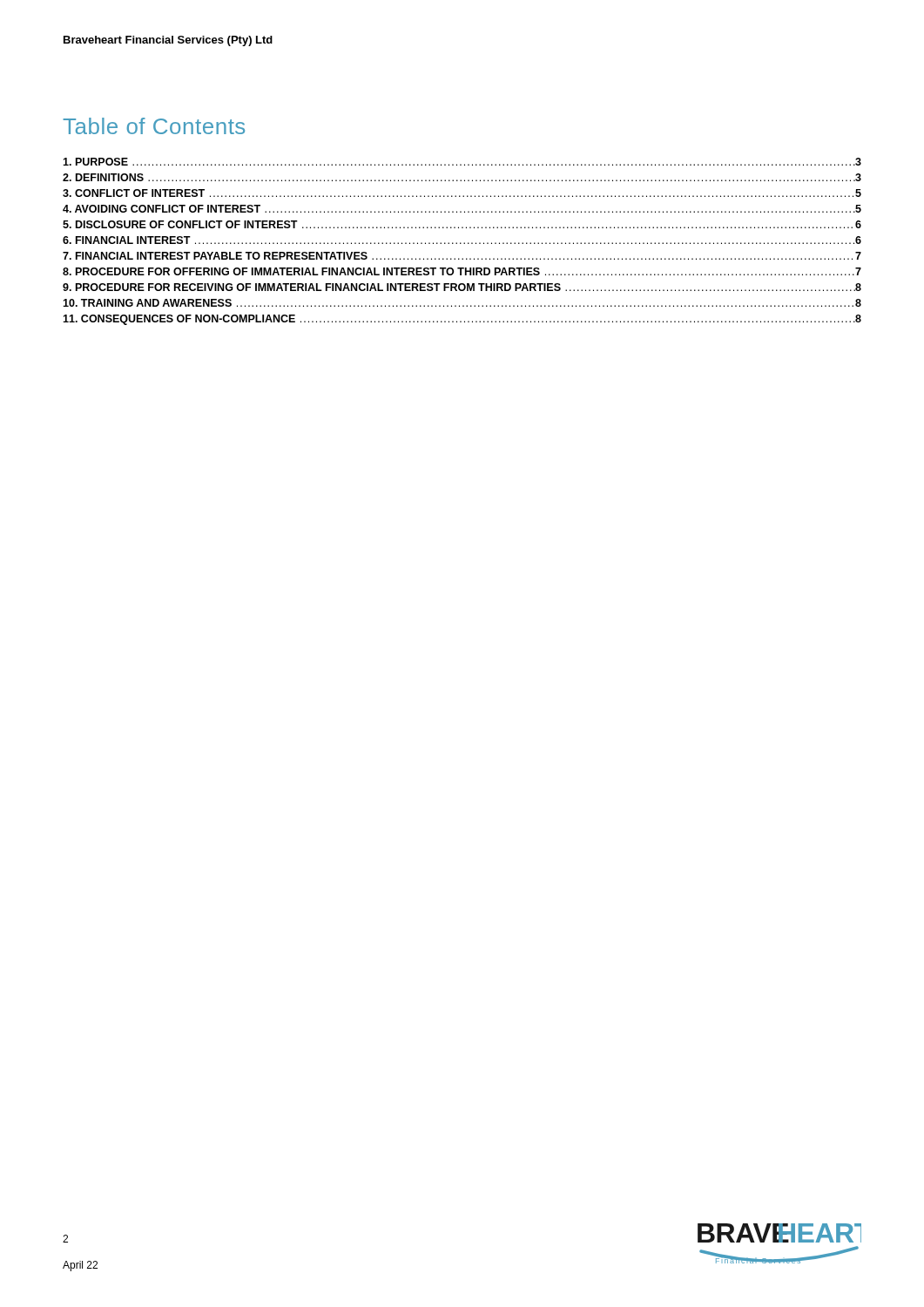Select the list item with the text "10. TRAINING AND AWARENESS"
The height and width of the screenshot is (1307, 924).
pos(462,303)
